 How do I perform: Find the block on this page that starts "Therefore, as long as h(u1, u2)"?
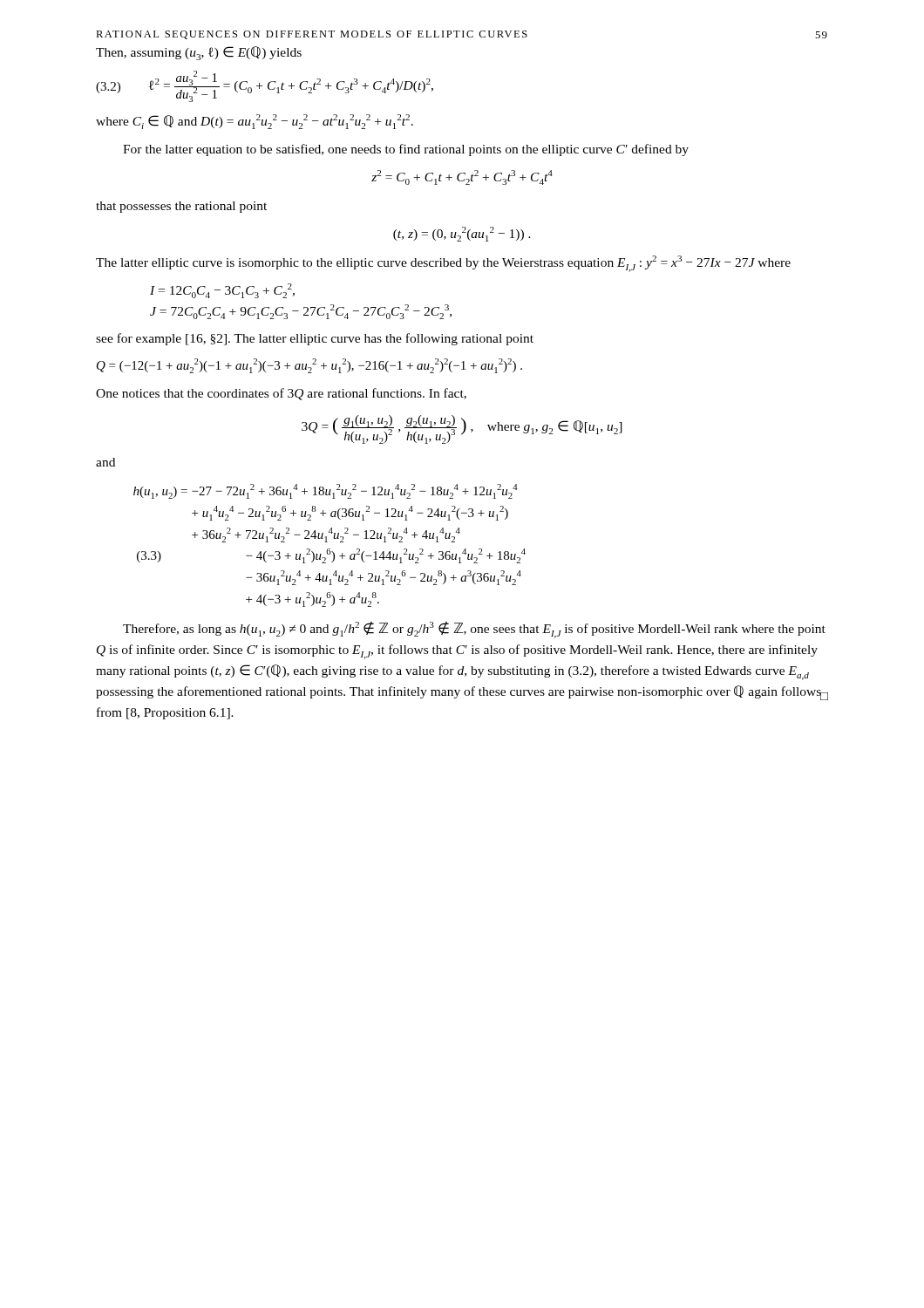(462, 671)
